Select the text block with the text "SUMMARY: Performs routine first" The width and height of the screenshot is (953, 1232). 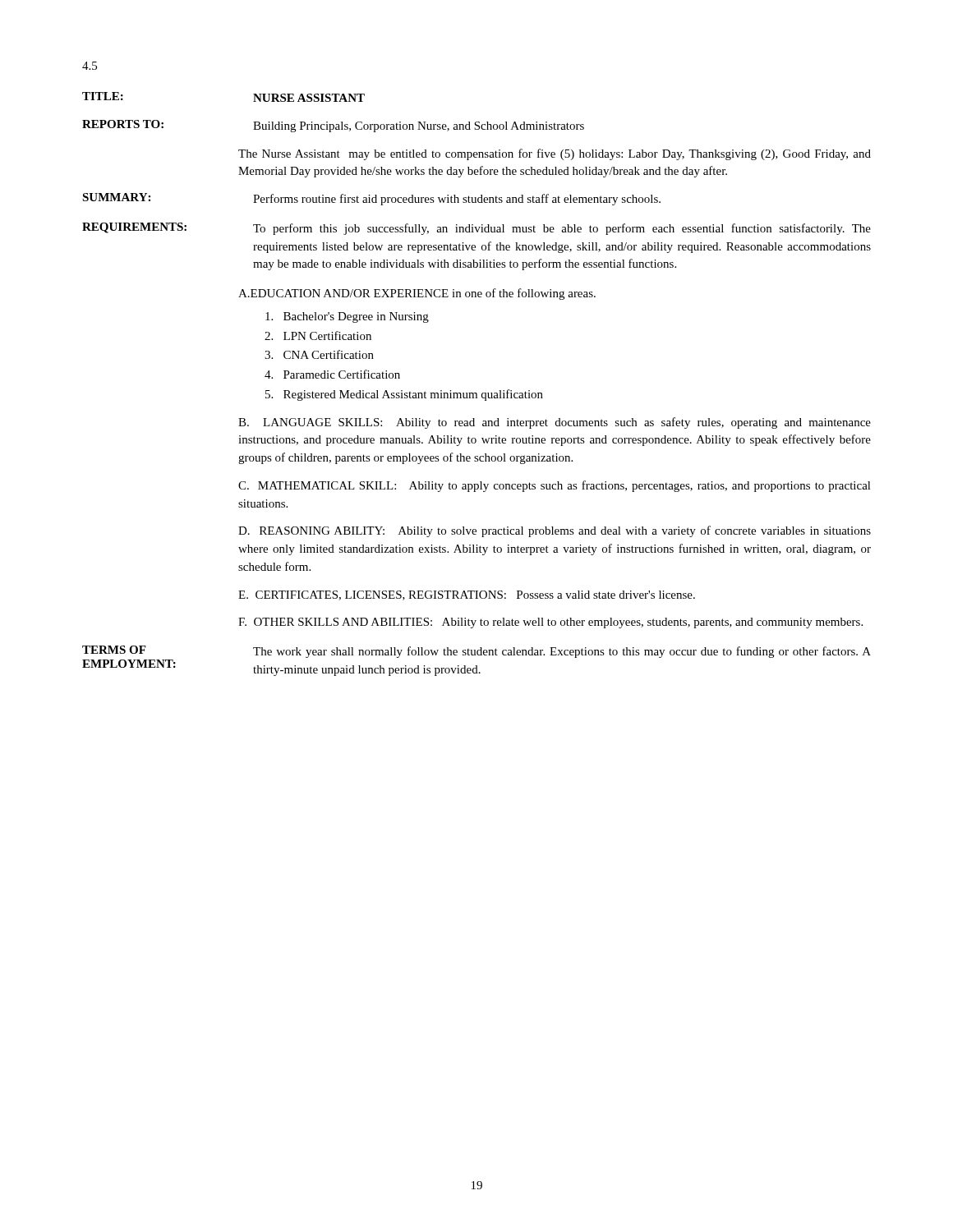click(x=476, y=200)
